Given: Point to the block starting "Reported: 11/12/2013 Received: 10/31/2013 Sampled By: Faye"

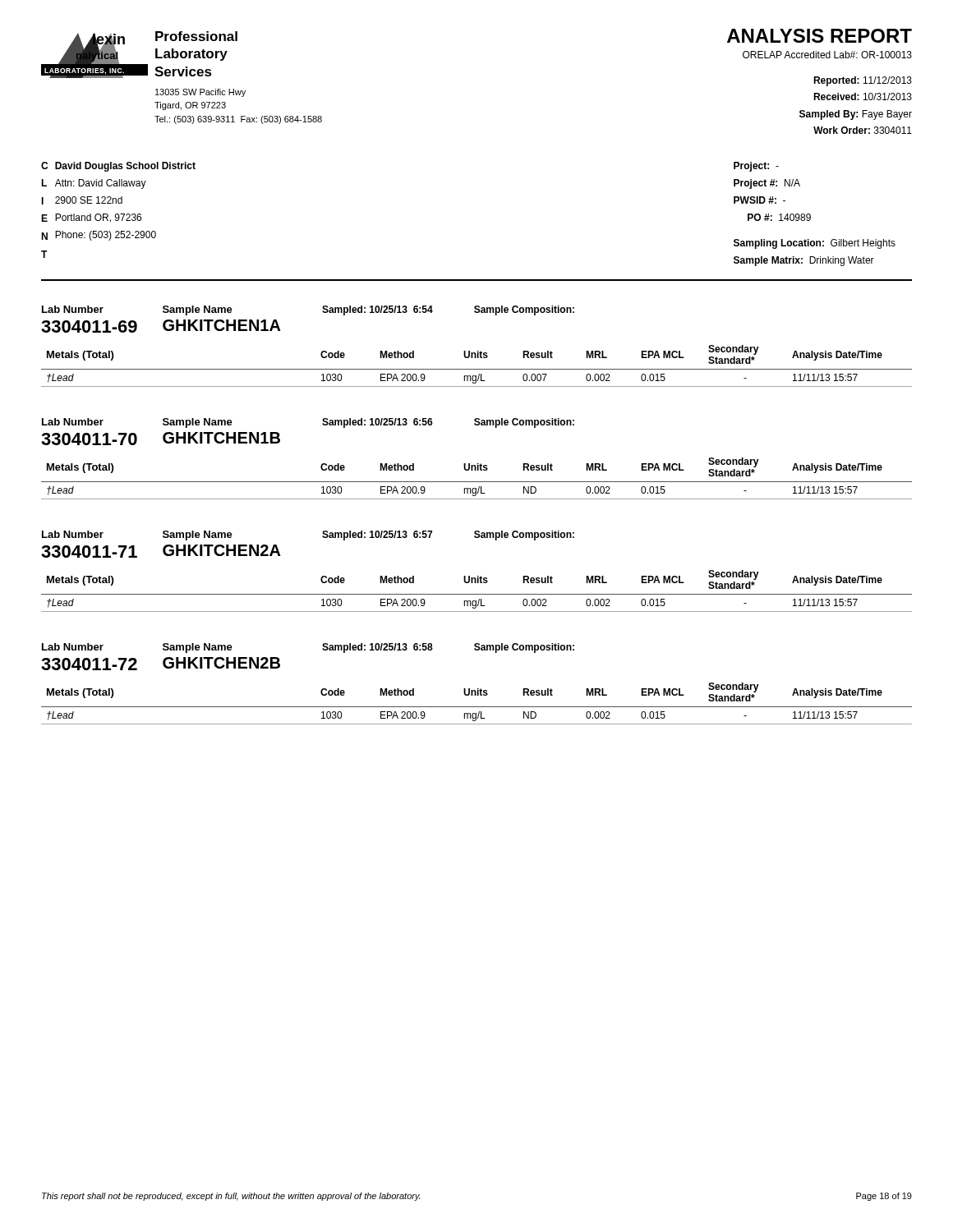Looking at the screenshot, I should (856, 106).
